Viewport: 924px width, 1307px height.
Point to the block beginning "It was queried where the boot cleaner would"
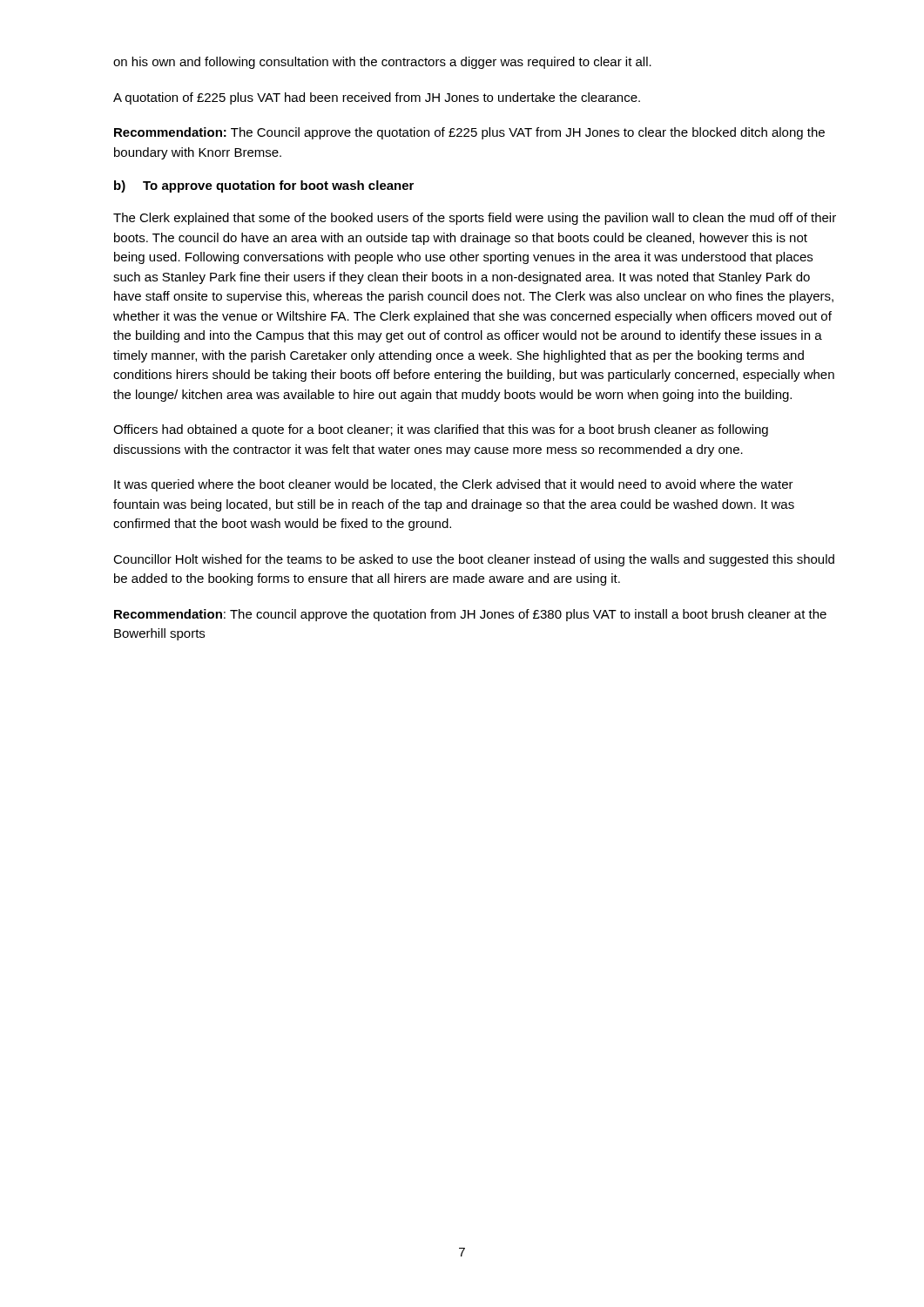454,504
